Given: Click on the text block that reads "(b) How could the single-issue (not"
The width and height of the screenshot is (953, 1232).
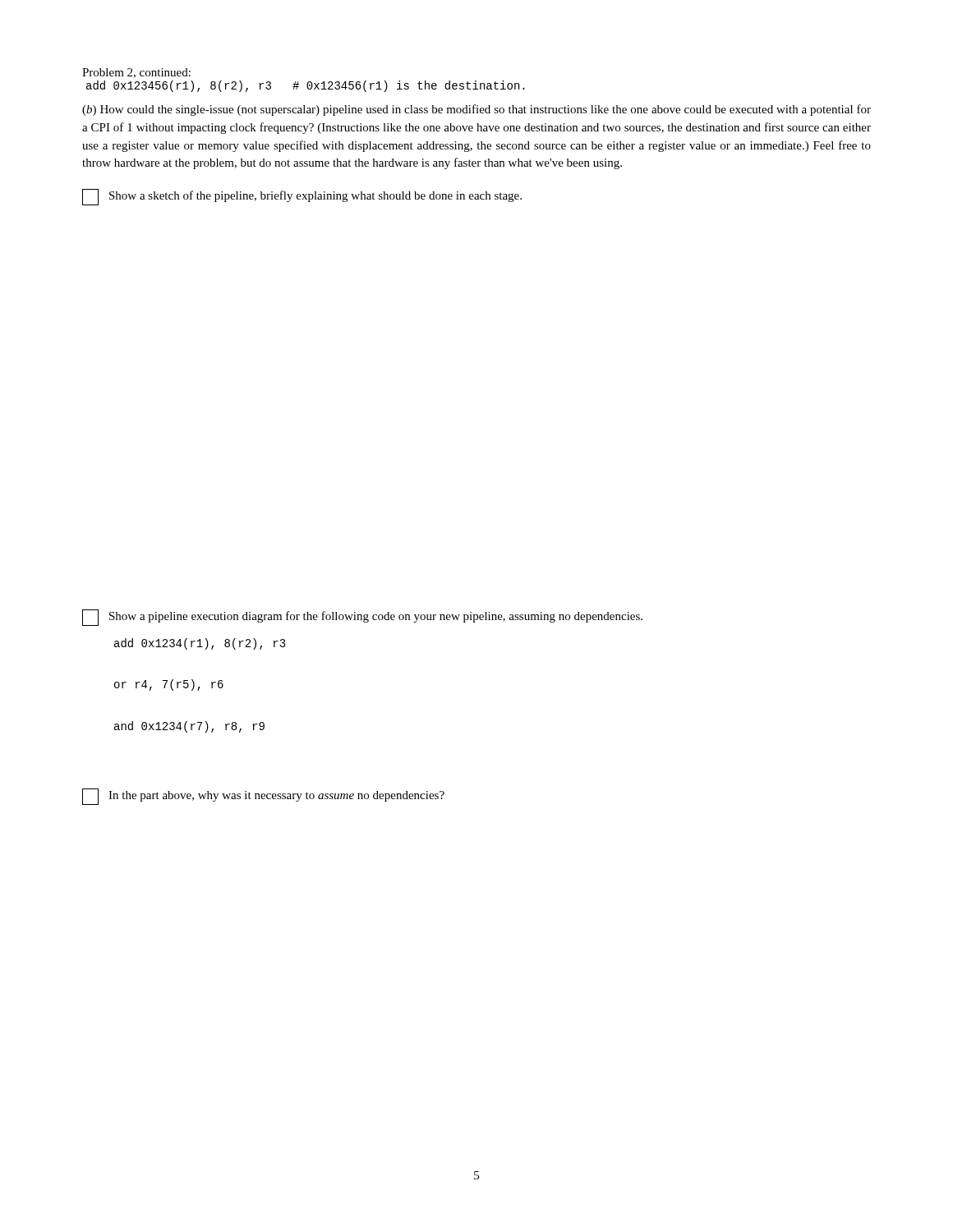Looking at the screenshot, I should point(476,136).
